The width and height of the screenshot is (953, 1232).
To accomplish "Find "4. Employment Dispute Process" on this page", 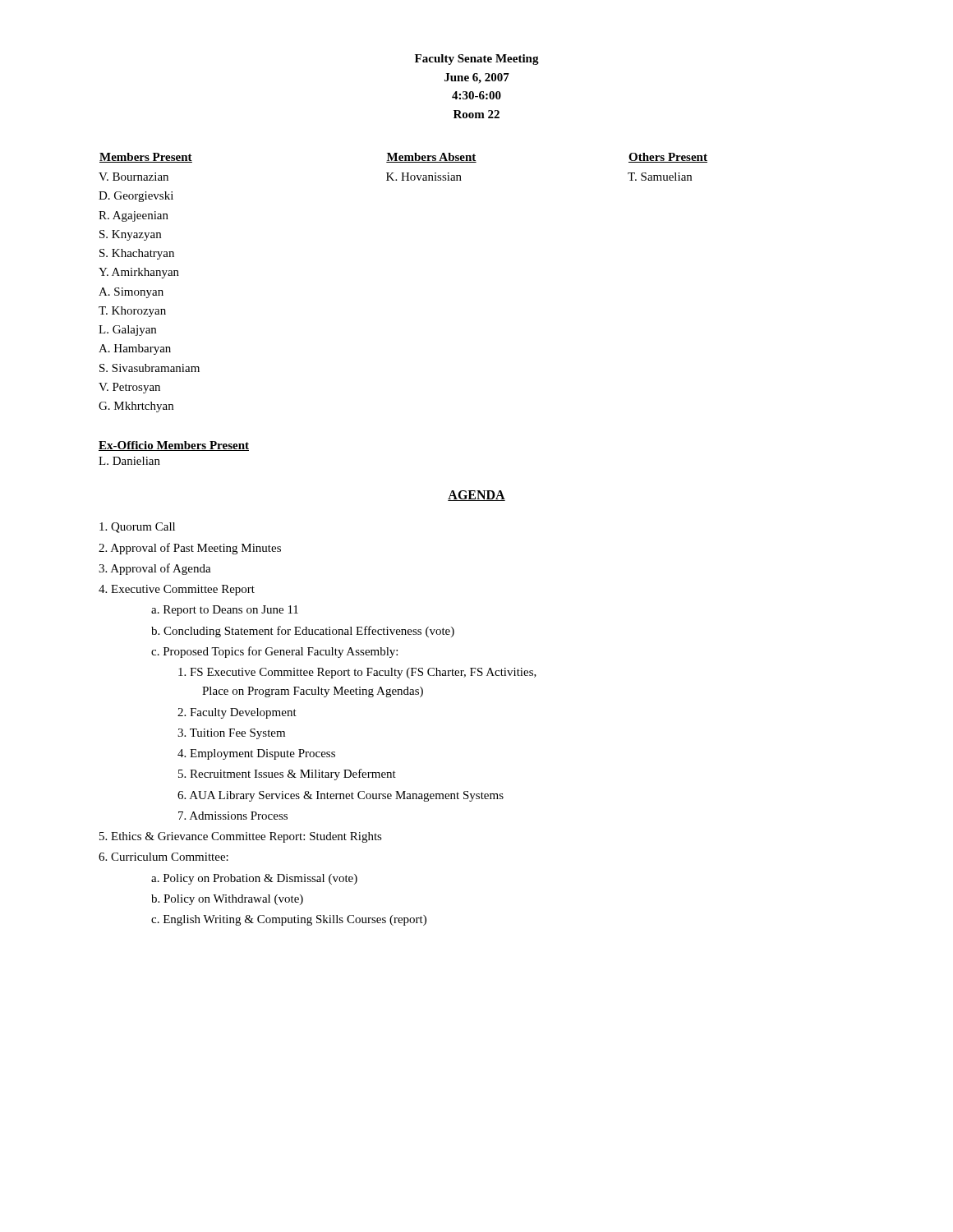I will (256, 753).
